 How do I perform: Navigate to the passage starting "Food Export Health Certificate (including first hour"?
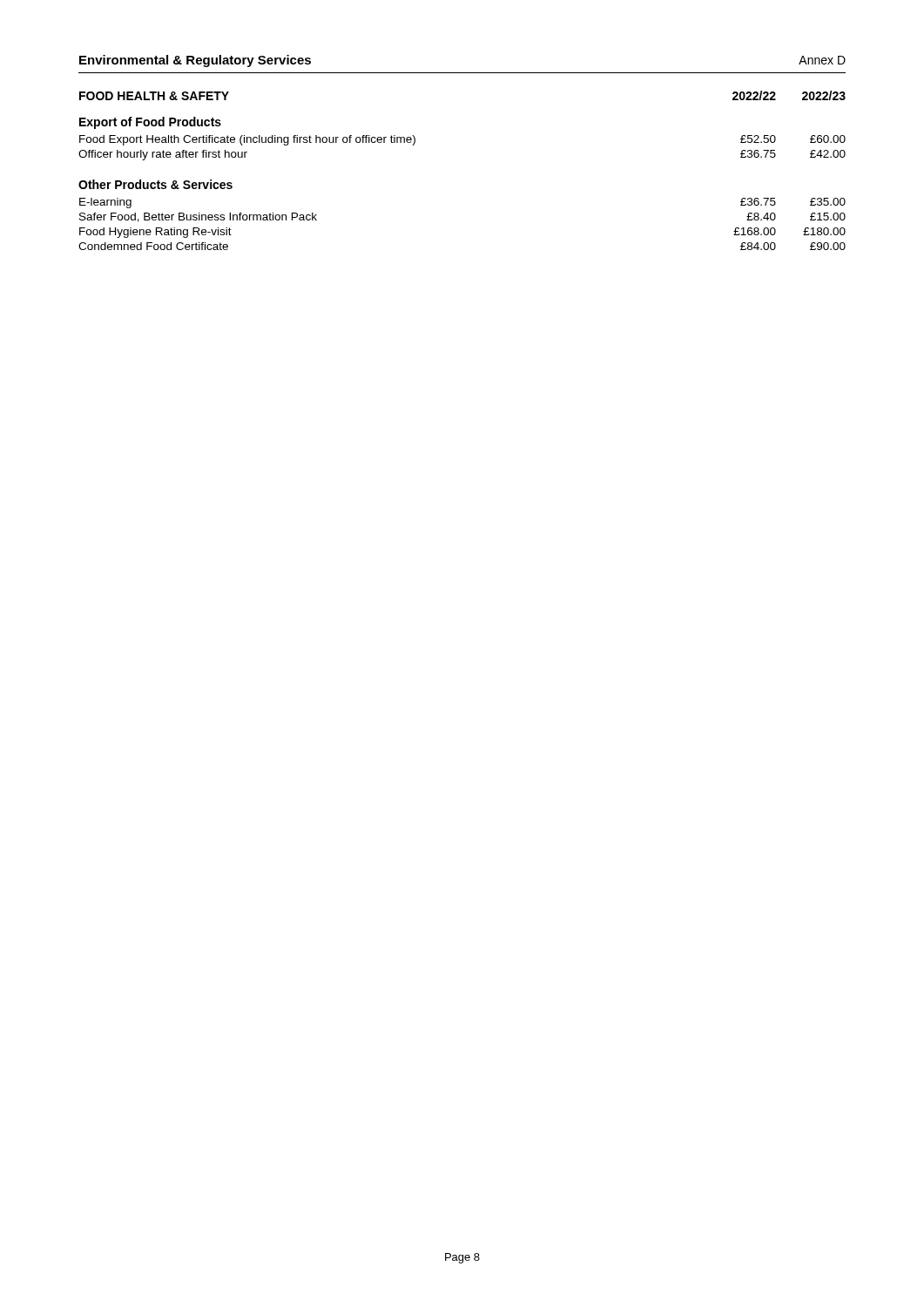(x=250, y=140)
